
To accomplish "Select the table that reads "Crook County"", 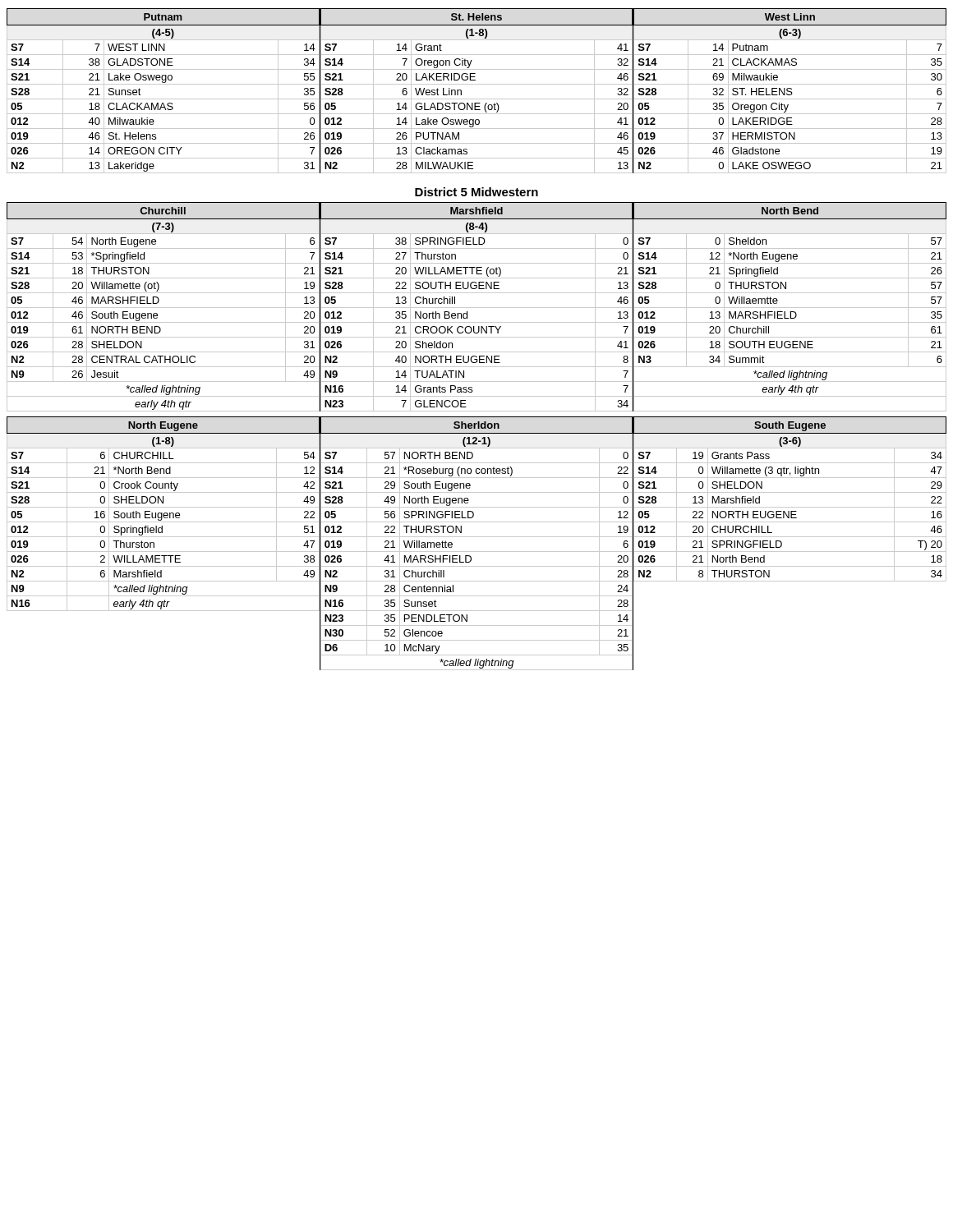I will coord(163,543).
